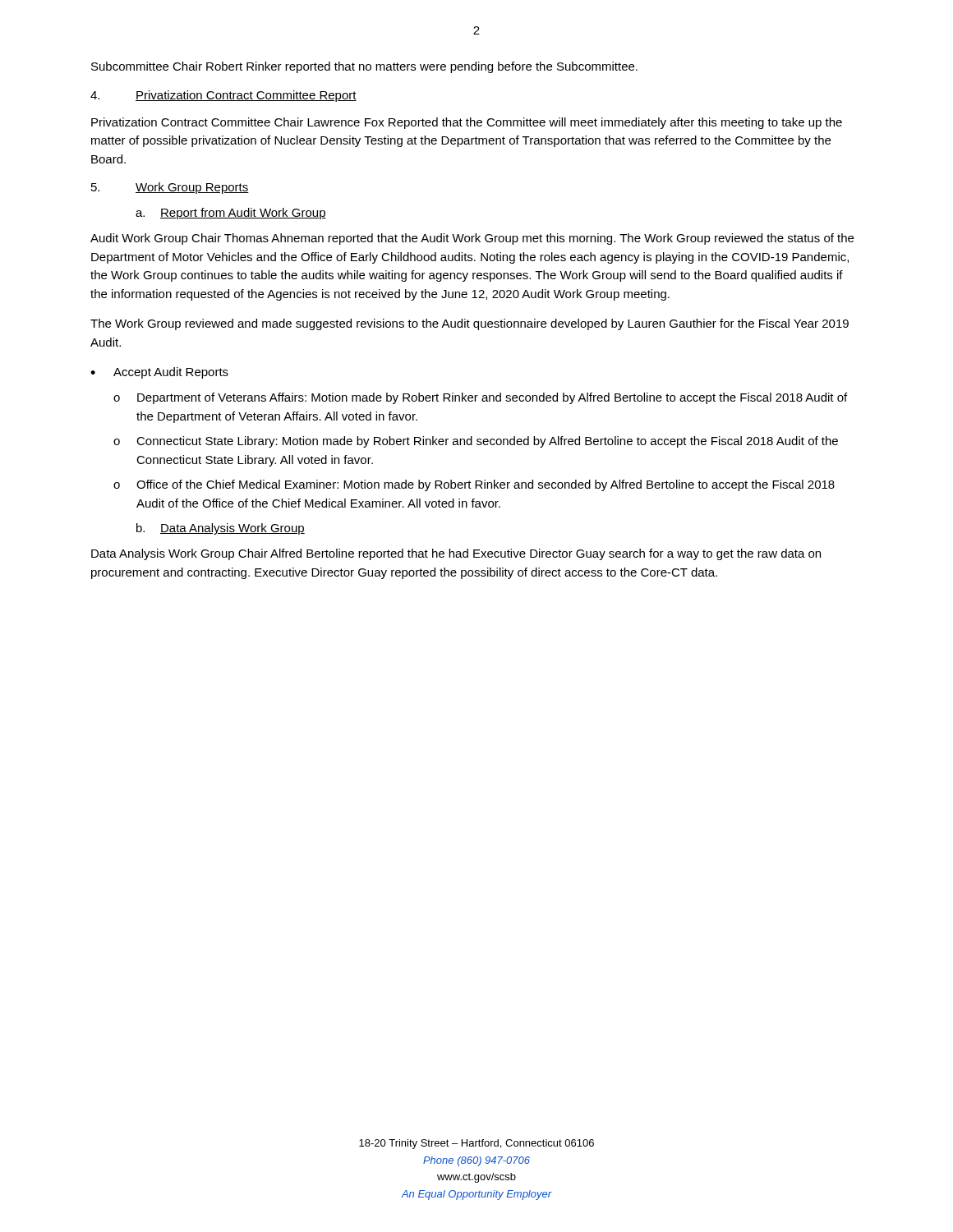
Task: Point to the text block starting "• Accept Audit Reports"
Action: pyautogui.click(x=159, y=373)
